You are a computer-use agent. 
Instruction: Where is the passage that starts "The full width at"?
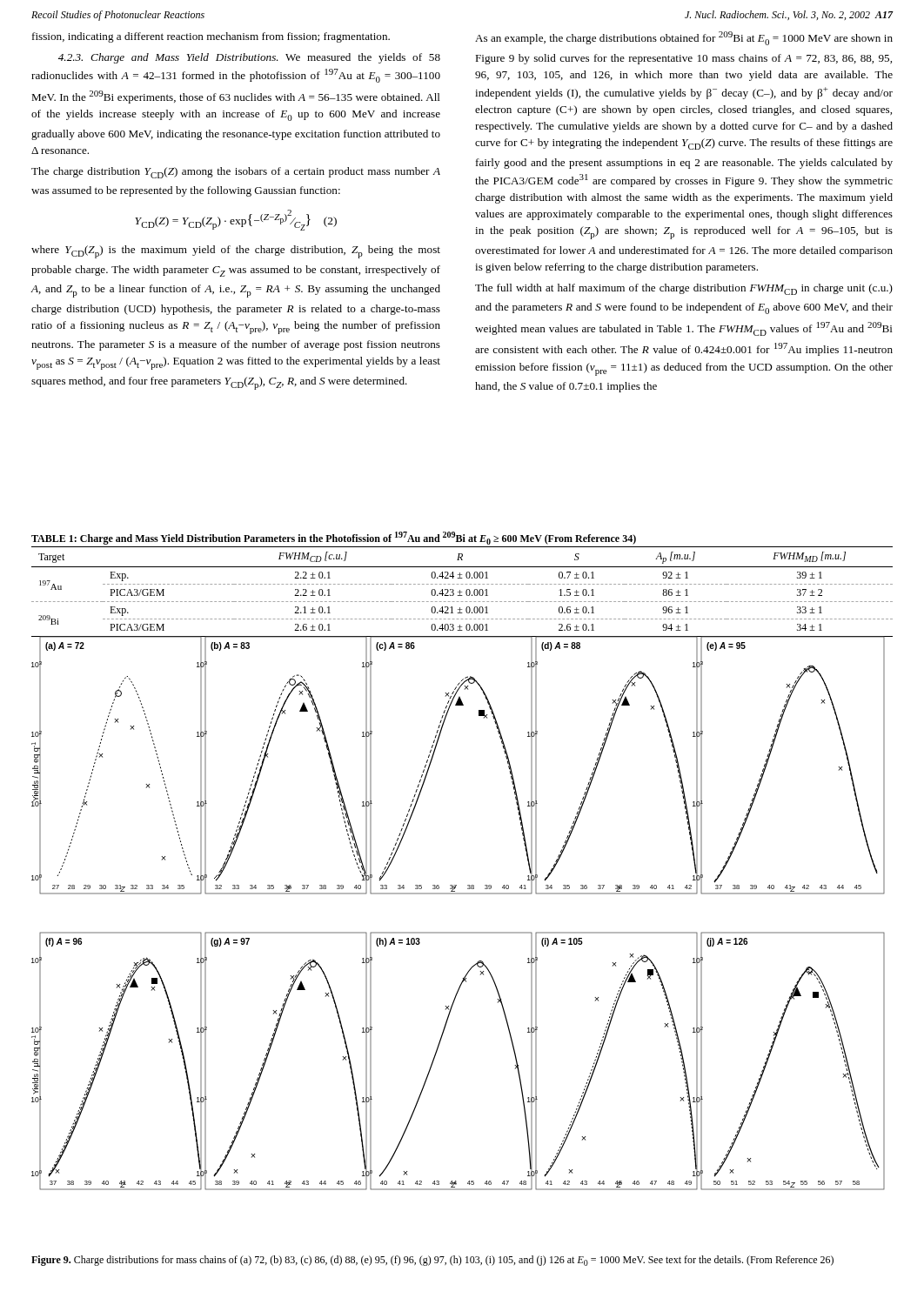tap(684, 337)
